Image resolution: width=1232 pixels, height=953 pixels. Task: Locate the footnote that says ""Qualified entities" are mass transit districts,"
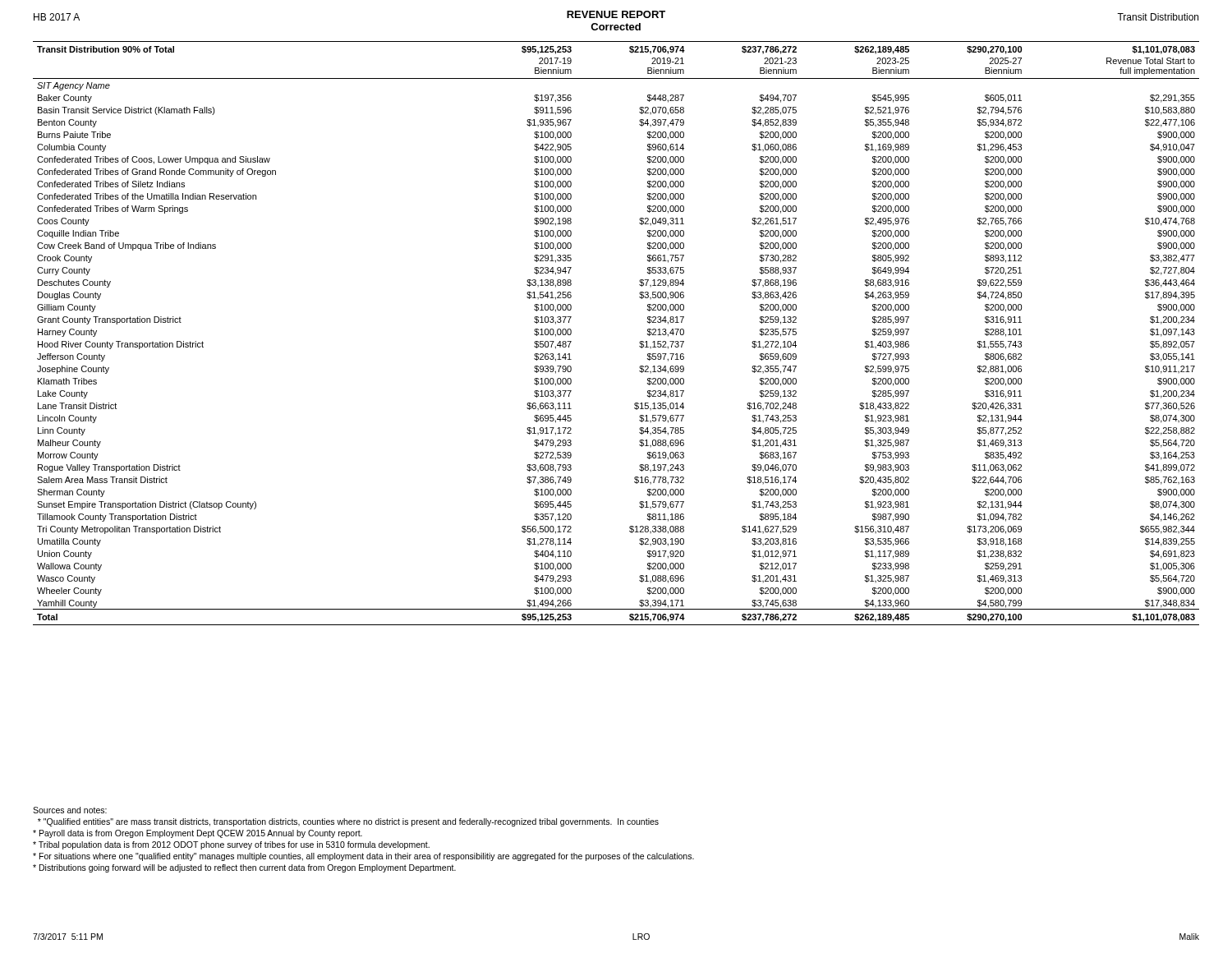click(x=346, y=822)
